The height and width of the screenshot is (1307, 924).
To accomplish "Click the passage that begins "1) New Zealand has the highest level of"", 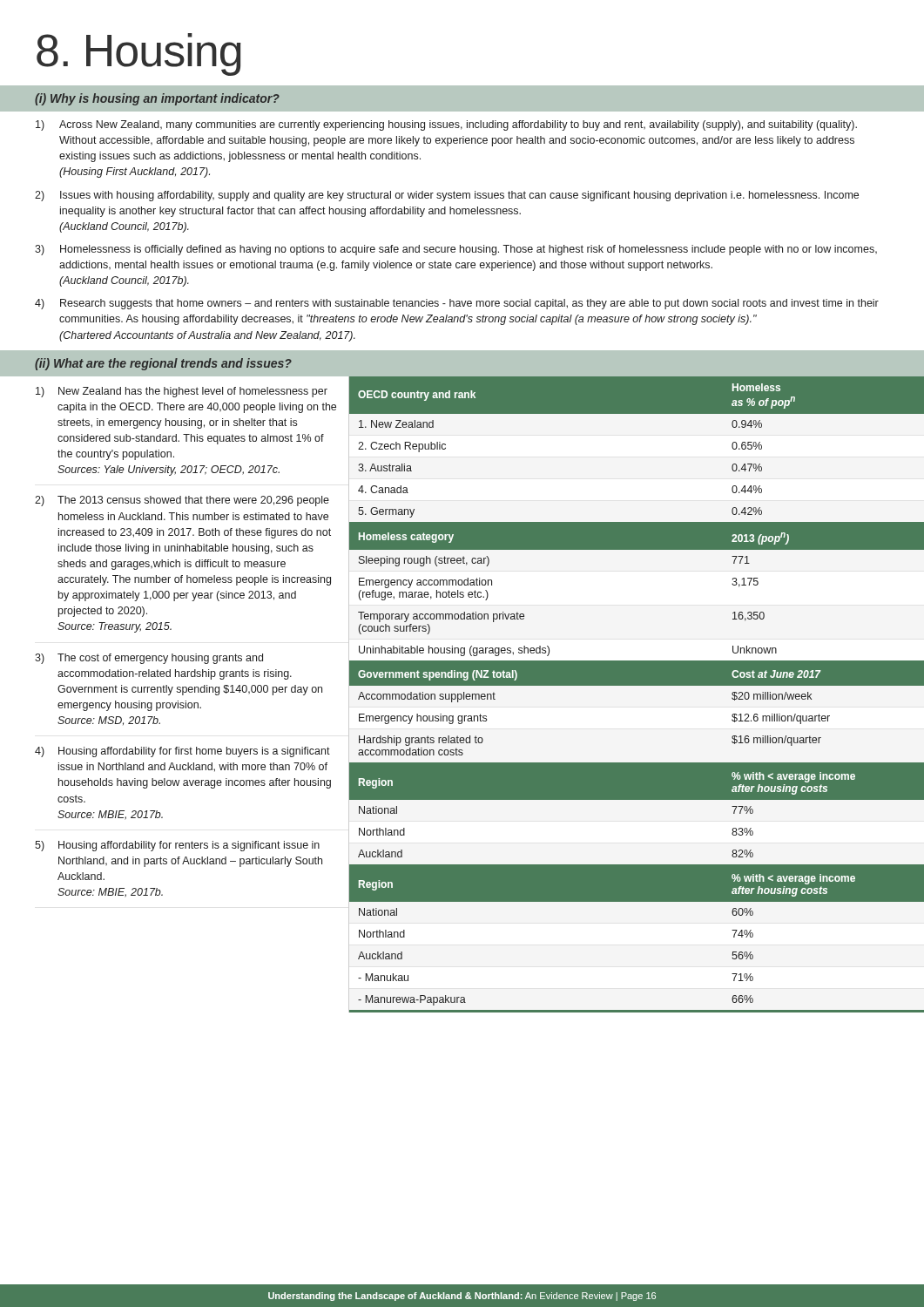I will 186,430.
